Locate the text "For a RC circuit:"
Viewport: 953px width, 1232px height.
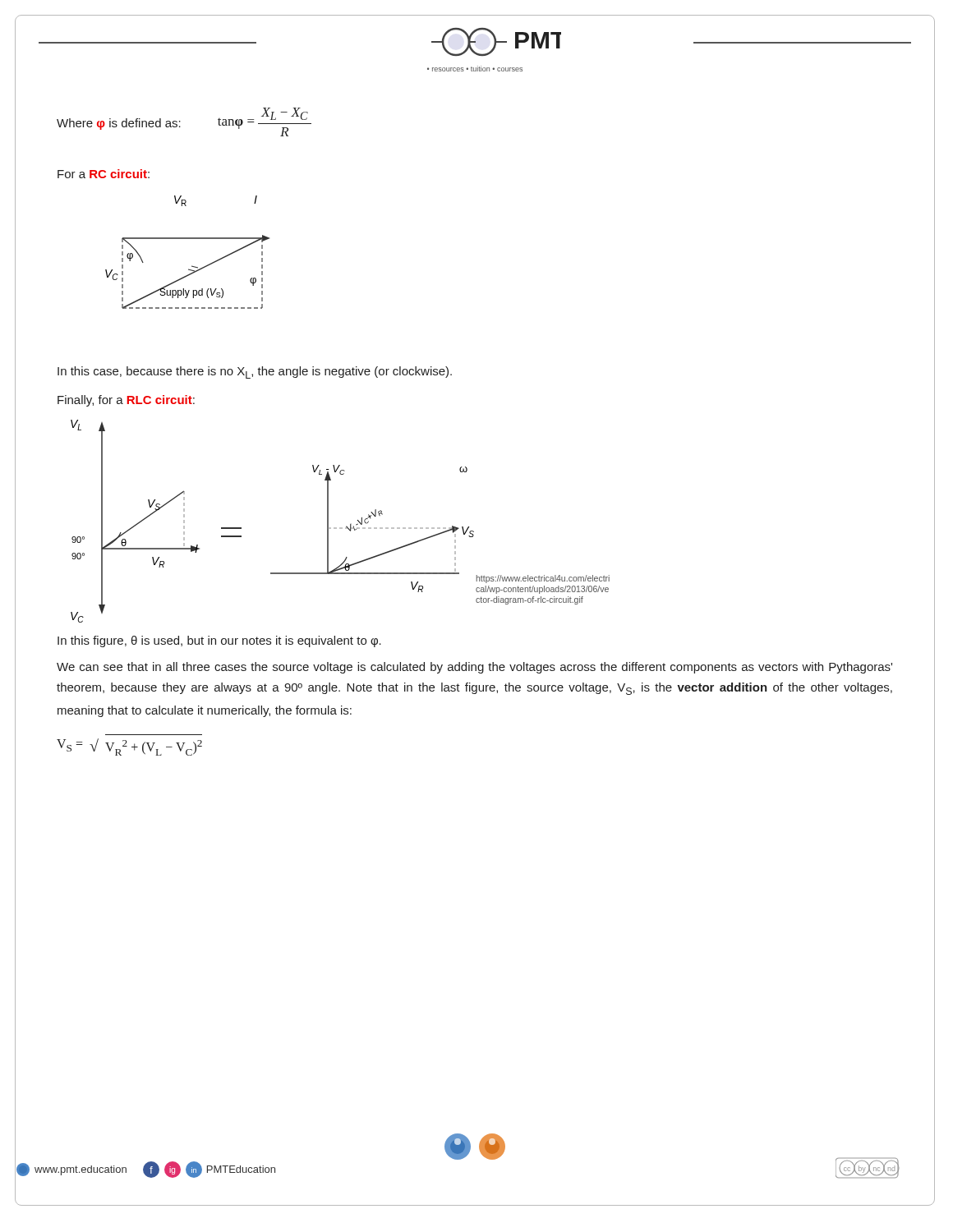pyautogui.click(x=104, y=174)
